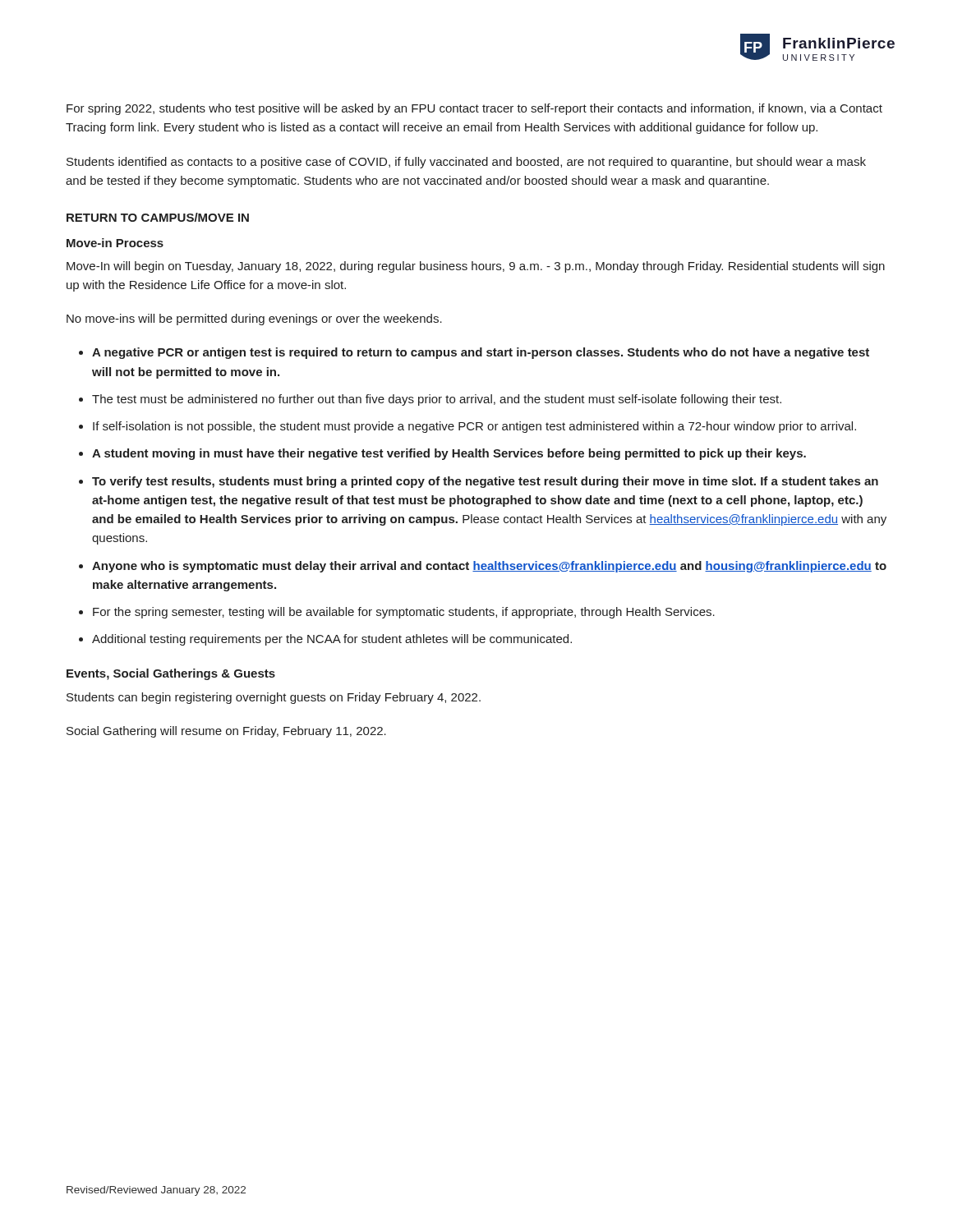This screenshot has height=1232, width=953.
Task: Locate the block of text that opens with "Students can begin registering overnight guests on"
Action: [476, 697]
